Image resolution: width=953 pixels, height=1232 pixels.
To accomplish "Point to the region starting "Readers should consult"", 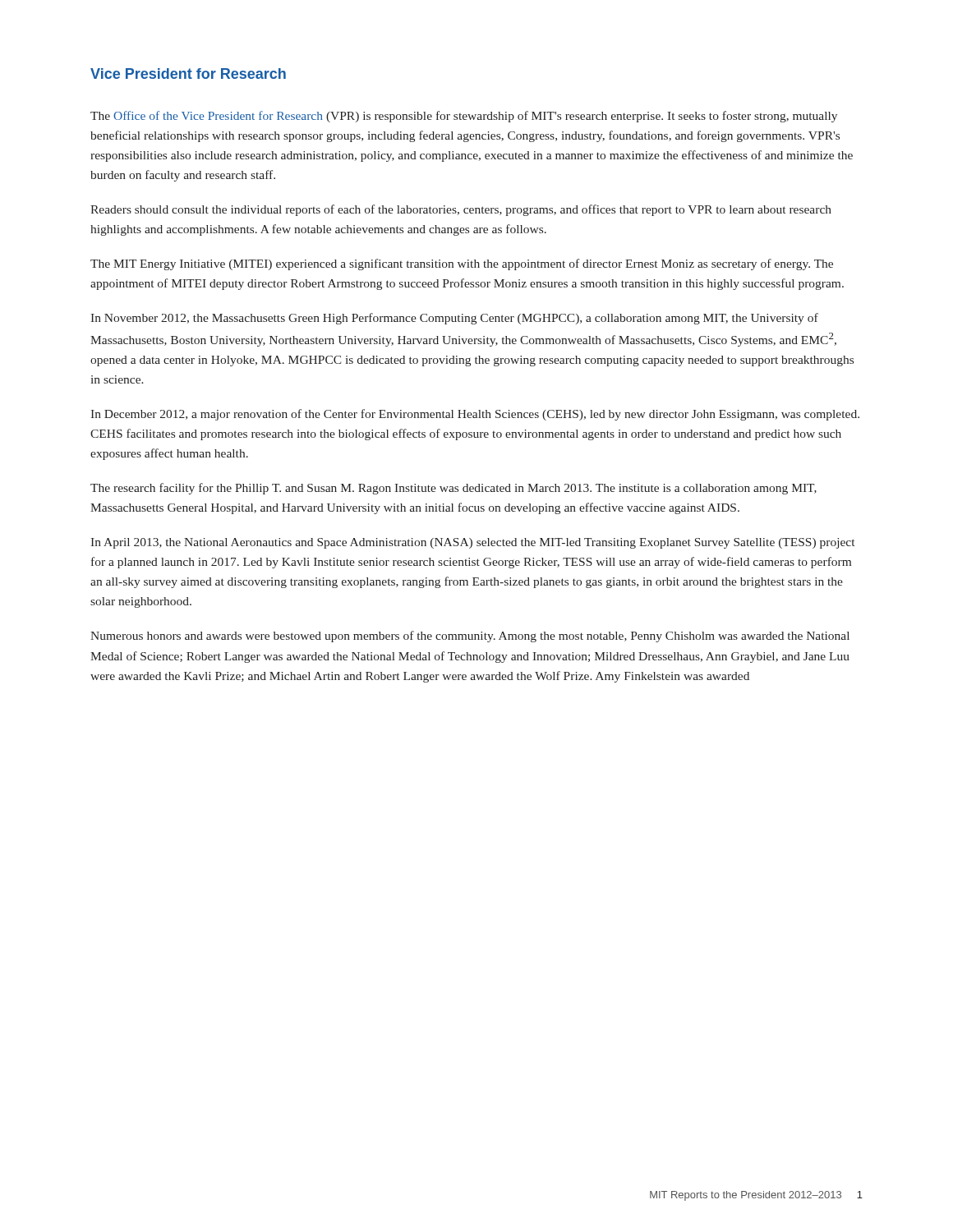I will coord(461,219).
